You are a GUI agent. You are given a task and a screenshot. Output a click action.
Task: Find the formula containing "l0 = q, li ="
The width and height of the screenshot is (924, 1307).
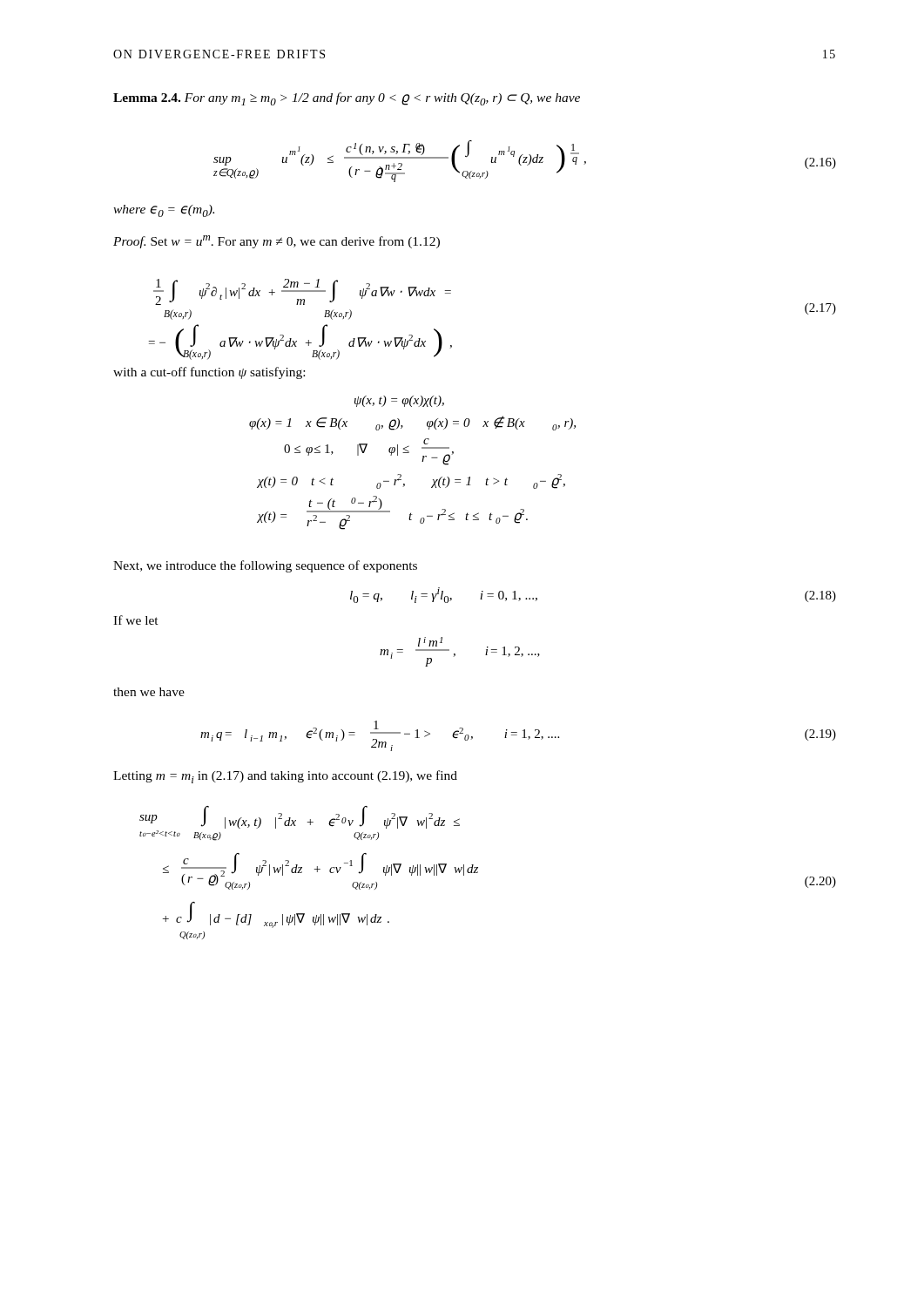coord(475,595)
